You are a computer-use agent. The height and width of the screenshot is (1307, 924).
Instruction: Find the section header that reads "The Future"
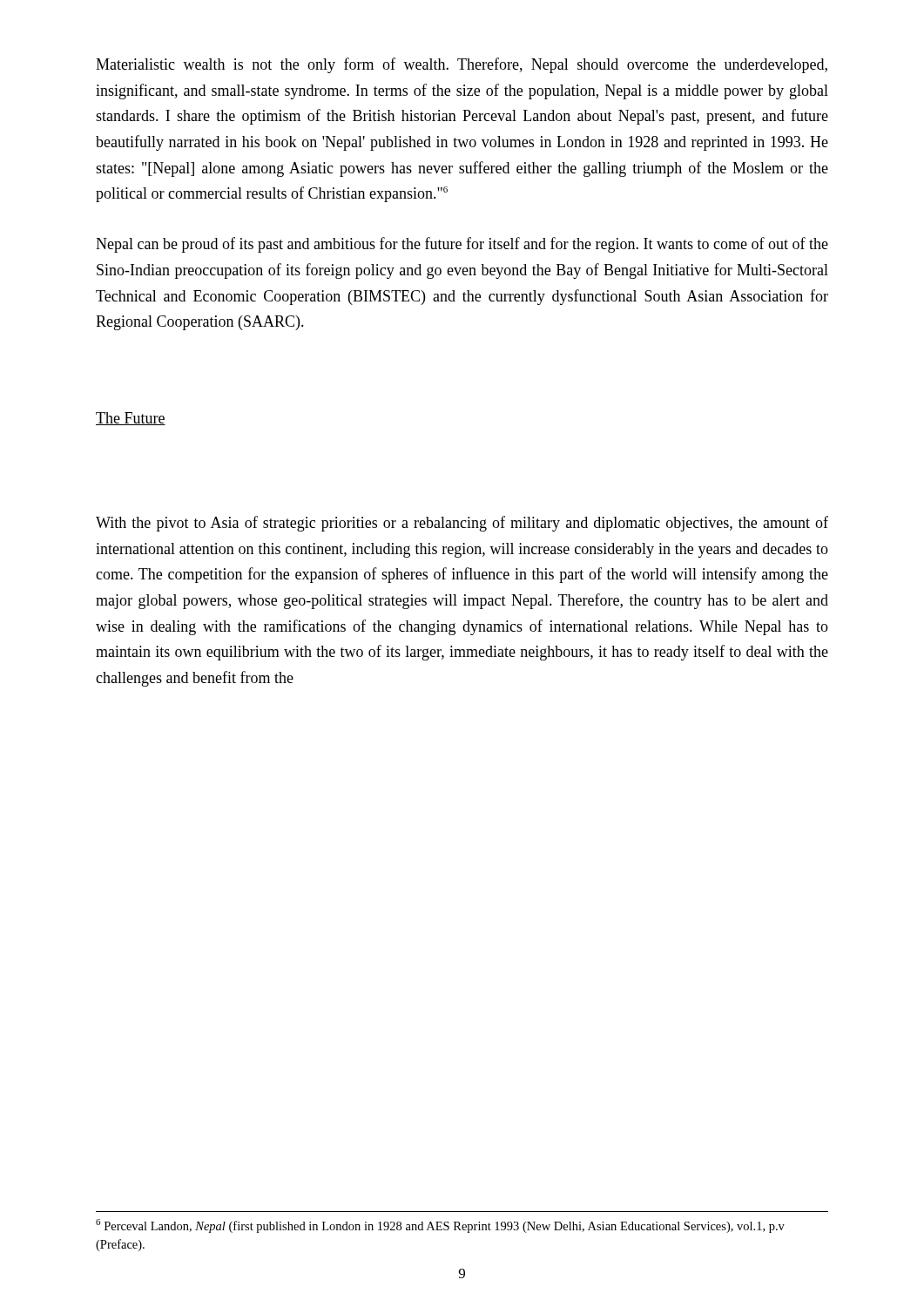[x=130, y=418]
